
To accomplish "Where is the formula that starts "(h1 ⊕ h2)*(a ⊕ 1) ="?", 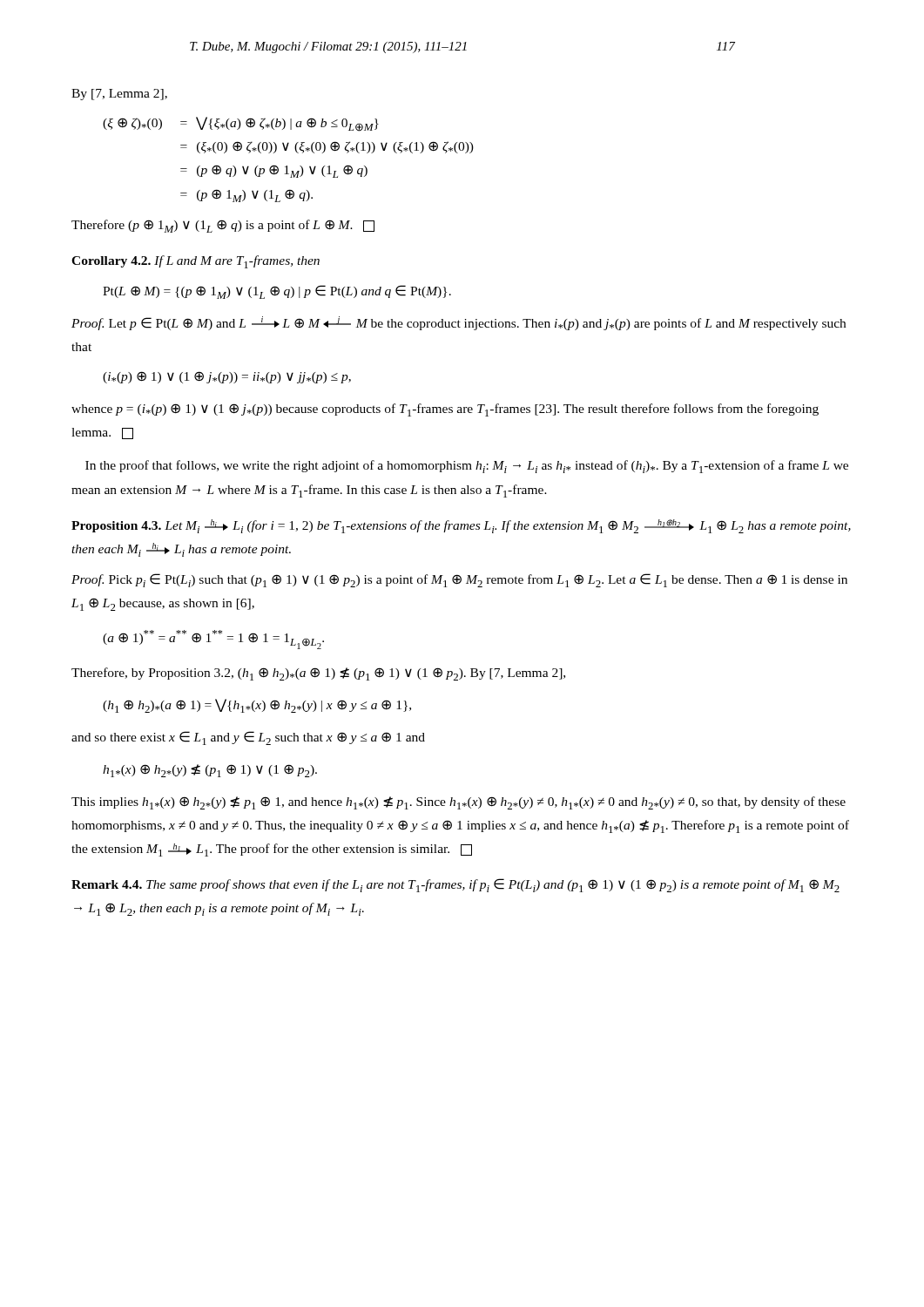I will tap(257, 706).
